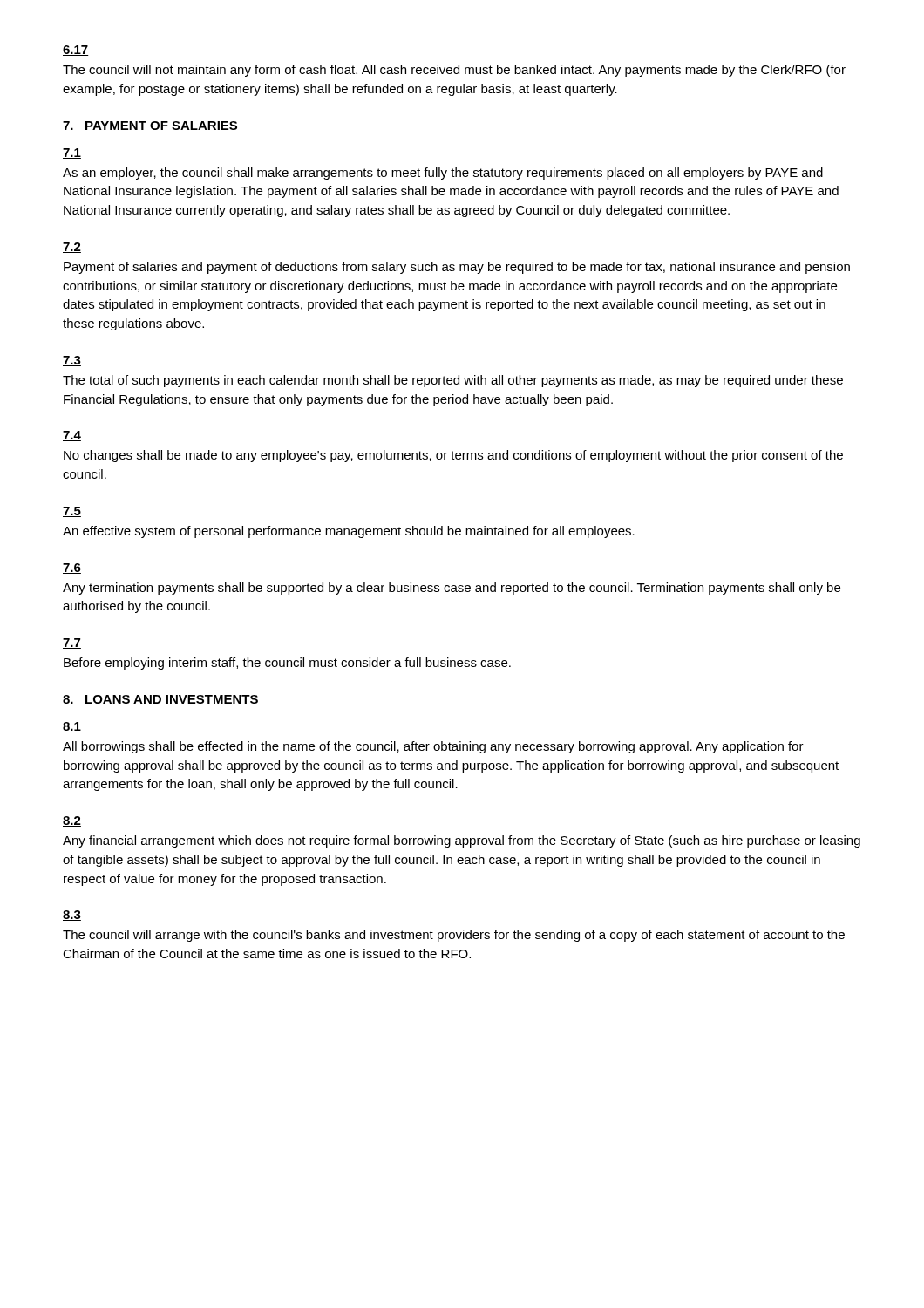Where is the passage that starts "No changes shall be made"?
Viewport: 924px width, 1308px height.
[453, 464]
